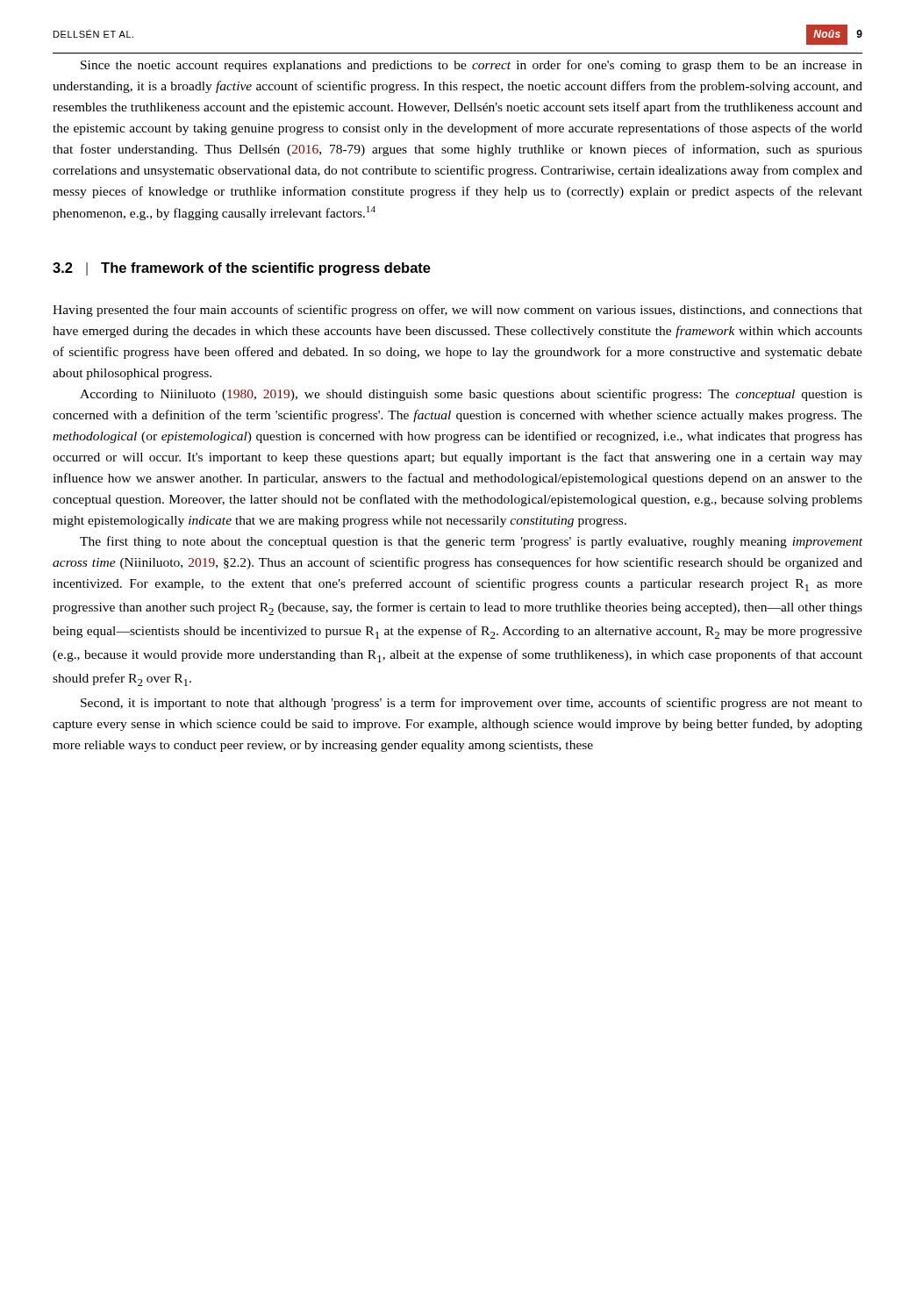Locate the passage starting "3.2 | The framework of the"
Viewport: 915px width, 1316px height.
click(x=242, y=269)
